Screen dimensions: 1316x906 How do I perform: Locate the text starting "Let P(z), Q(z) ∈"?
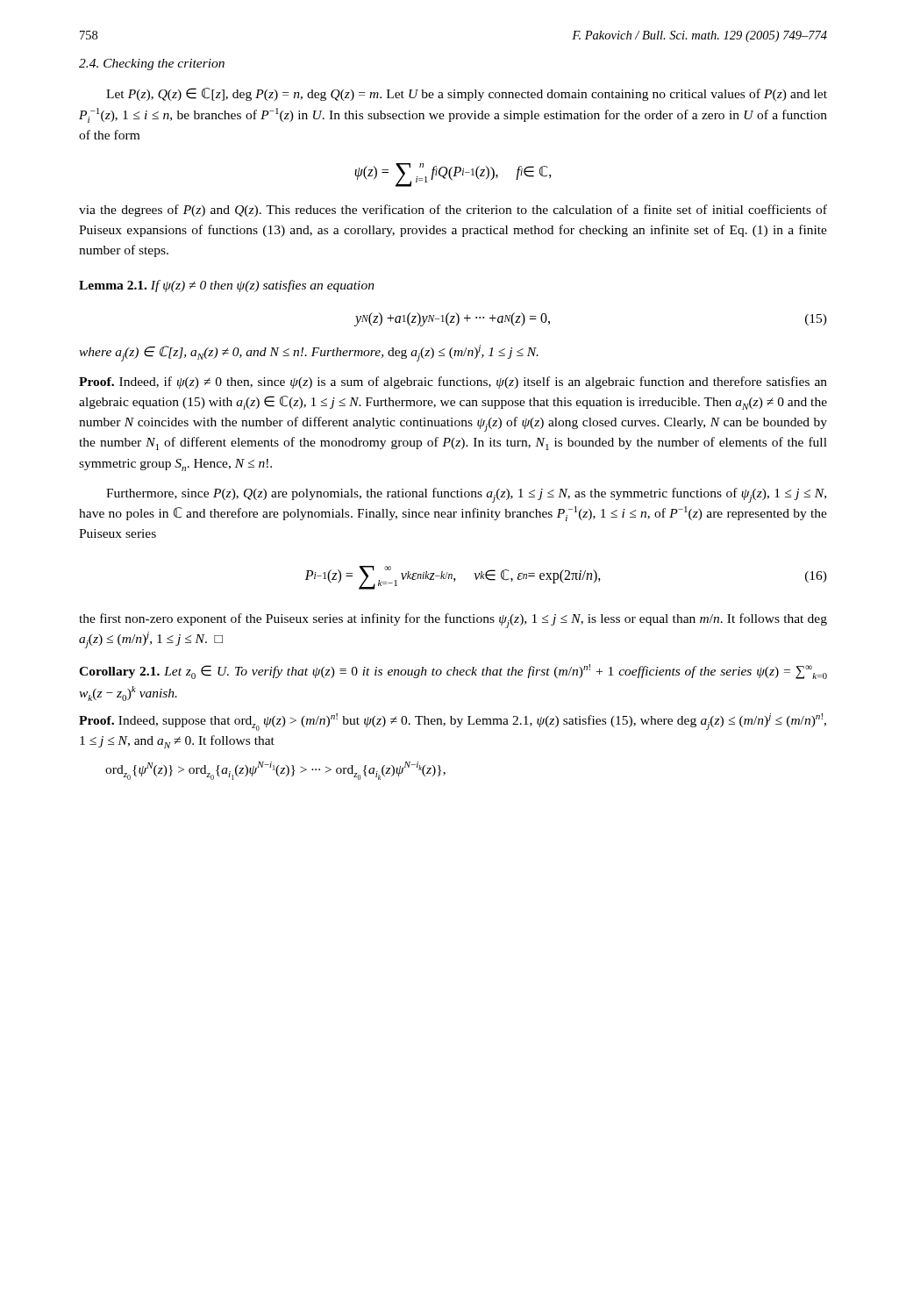point(453,114)
